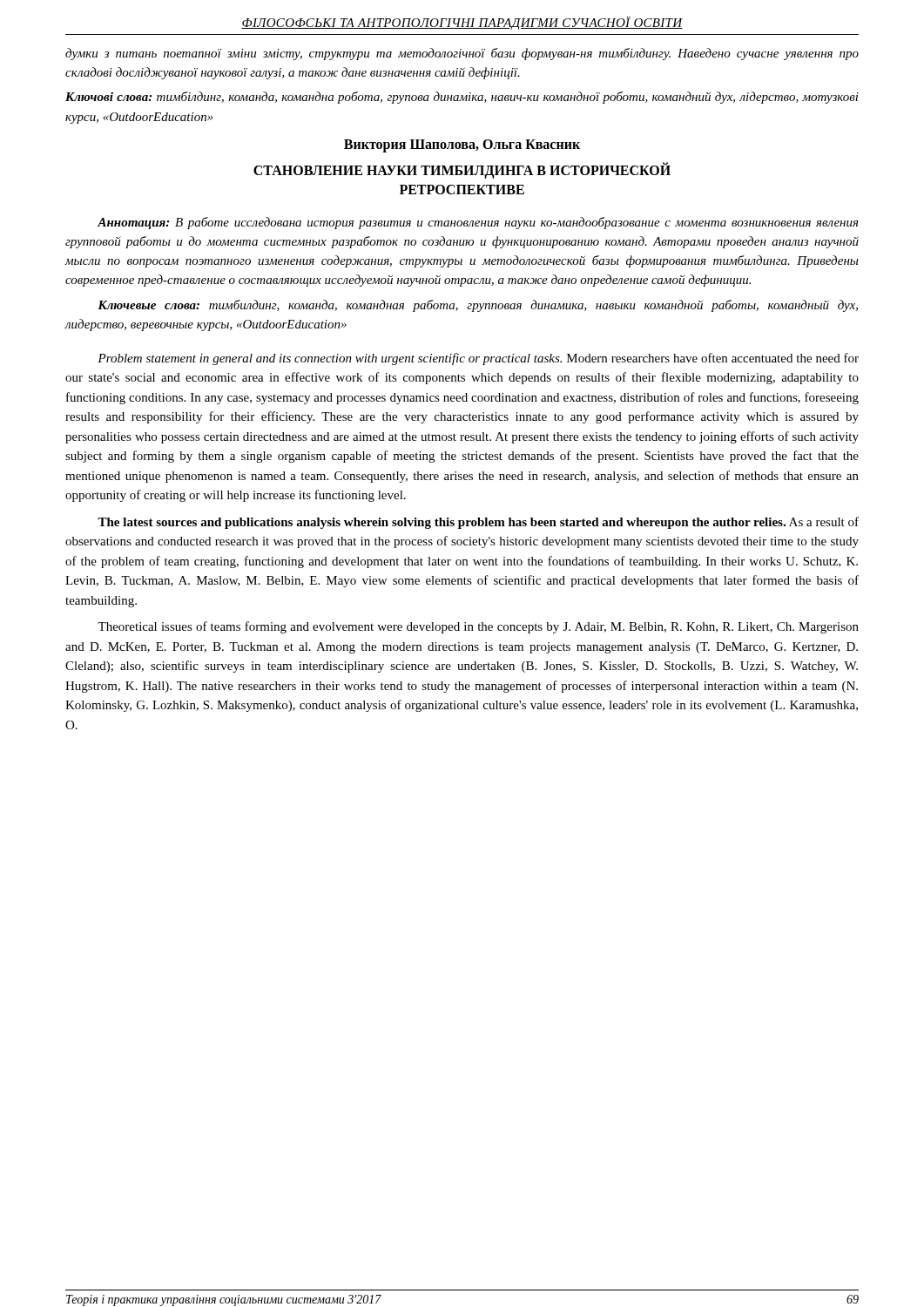
Task: Locate the region starting "СТАНОВЛЕНИЕ НАУКИ ТИМБИЛДИНГА В ИСТОРИЧЕСКОЙРЕТРОСПЕКТИВЕ"
Action: coord(462,180)
